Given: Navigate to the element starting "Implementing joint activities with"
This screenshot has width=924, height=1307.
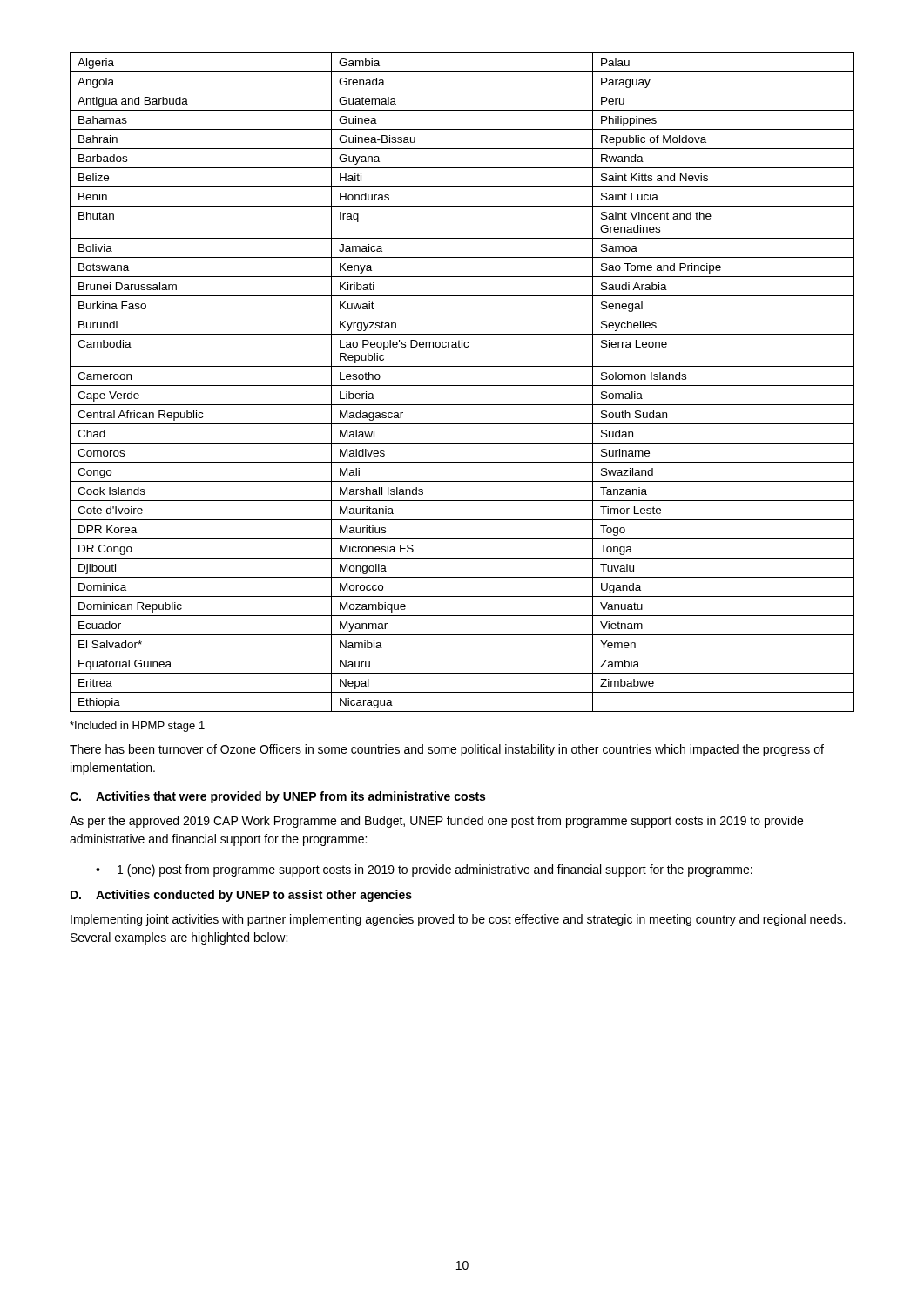Looking at the screenshot, I should (458, 928).
